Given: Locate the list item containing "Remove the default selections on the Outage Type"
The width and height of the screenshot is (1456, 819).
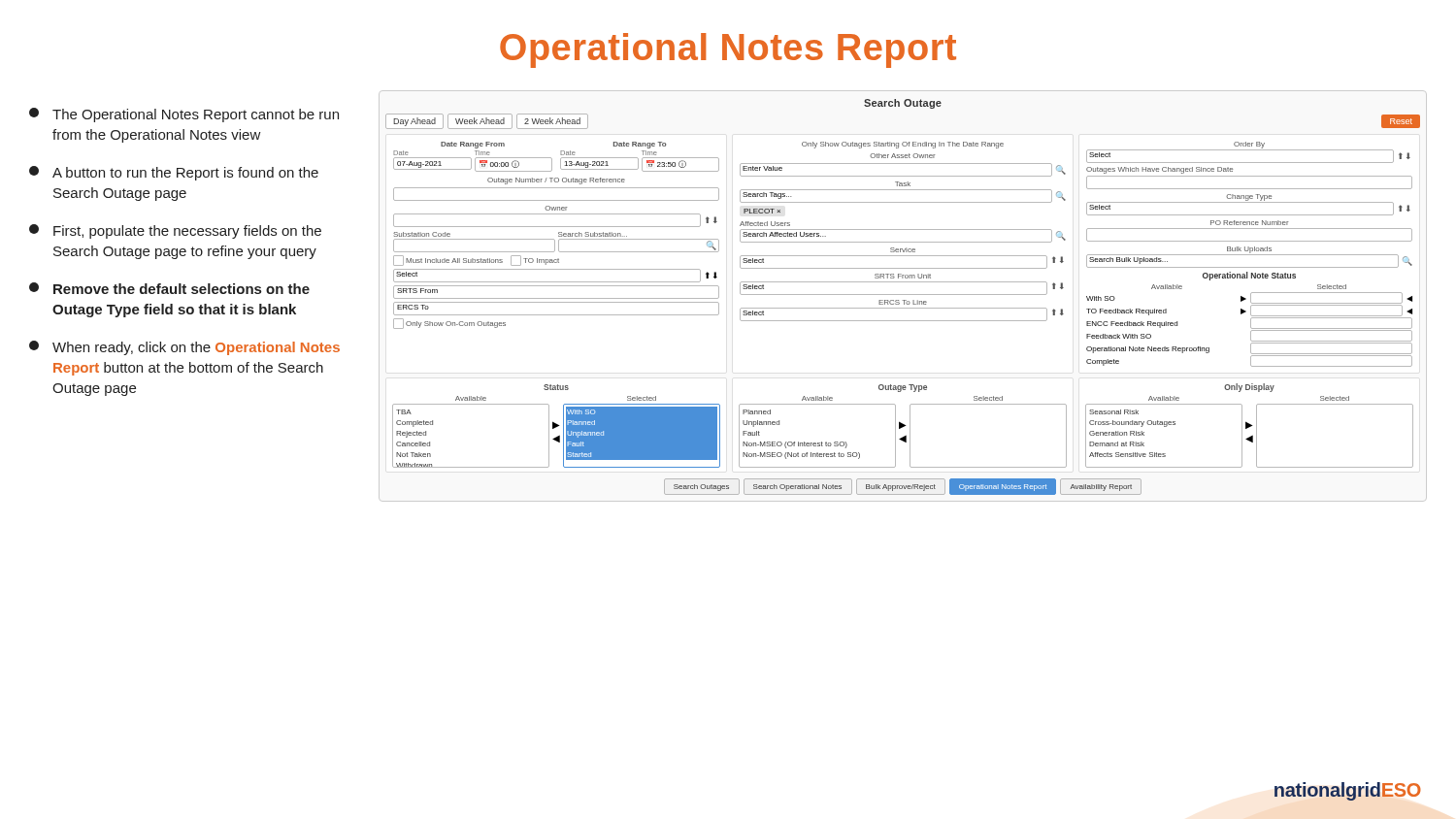Looking at the screenshot, I should click(x=194, y=299).
